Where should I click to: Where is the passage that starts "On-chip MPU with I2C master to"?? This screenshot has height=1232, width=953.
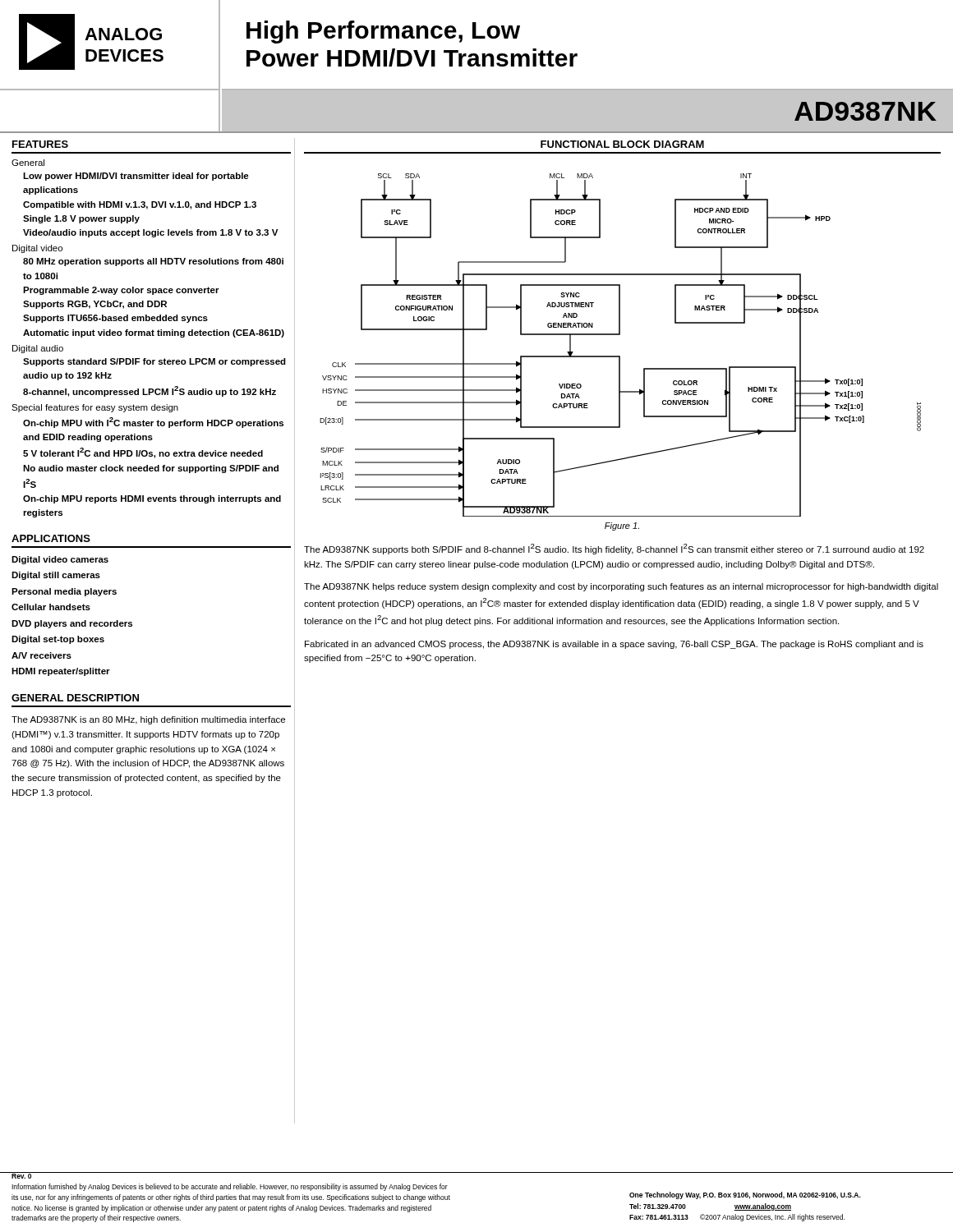153,429
